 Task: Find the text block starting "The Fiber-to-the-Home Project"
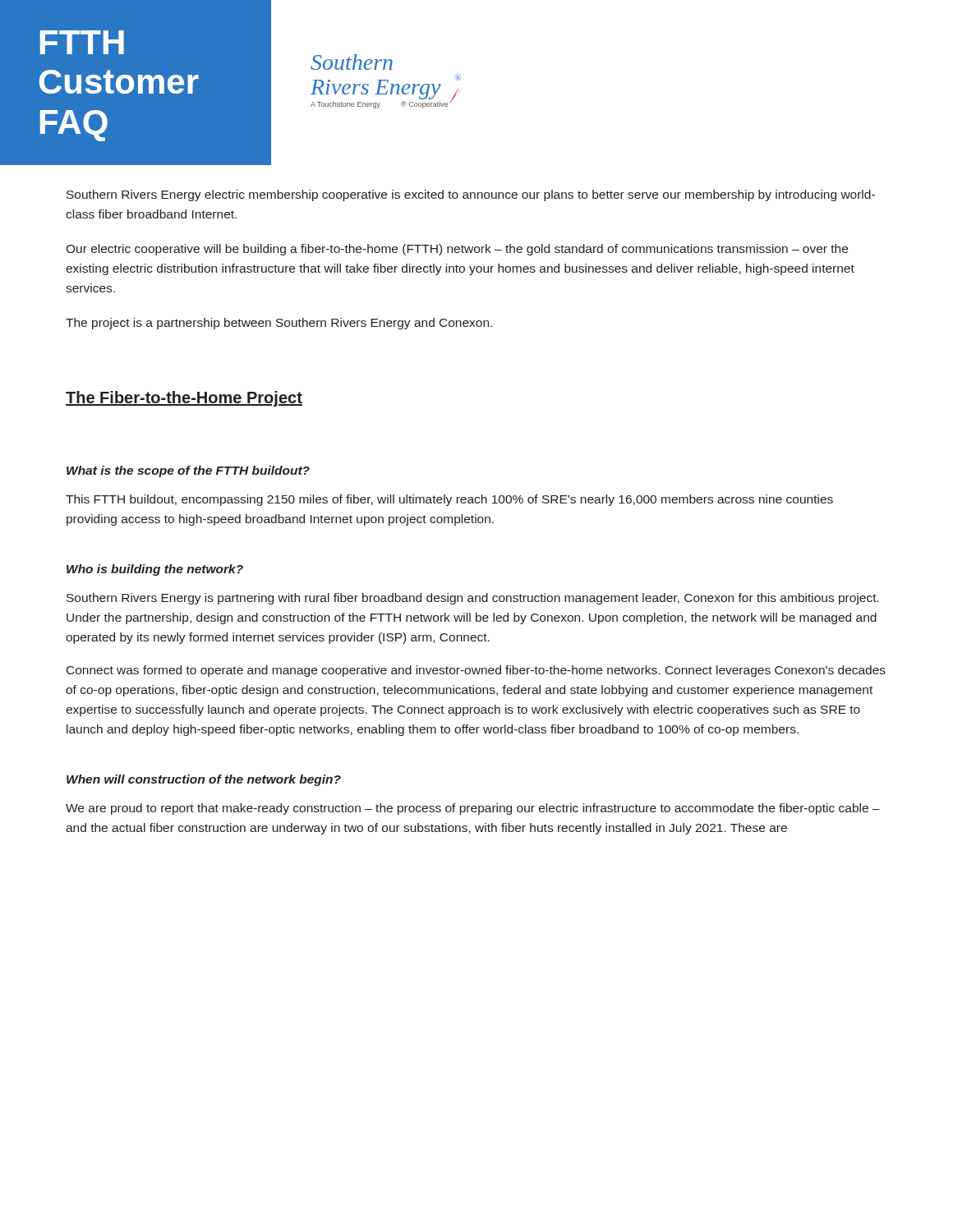184,398
